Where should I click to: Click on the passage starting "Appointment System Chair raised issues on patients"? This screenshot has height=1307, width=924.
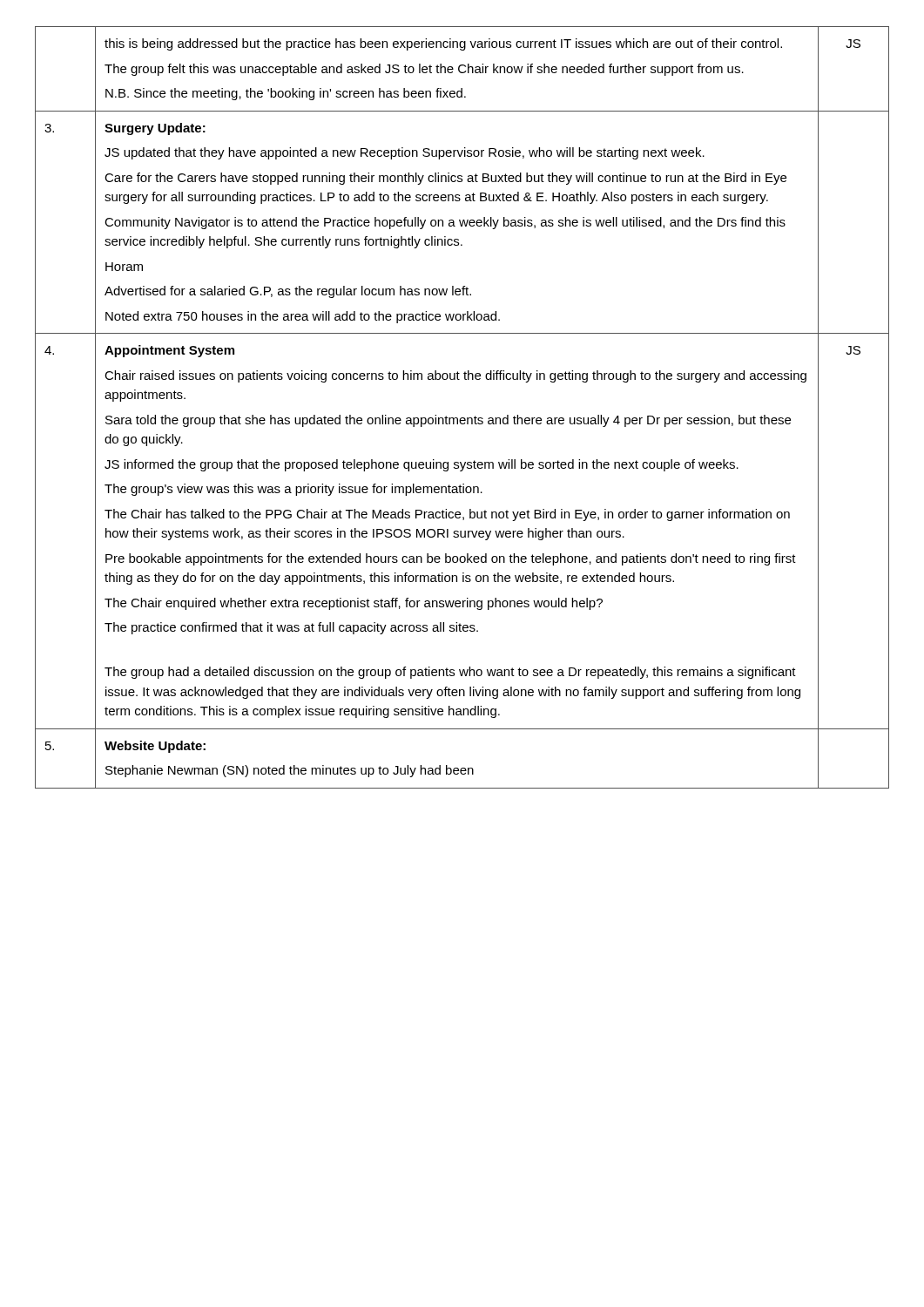457,531
